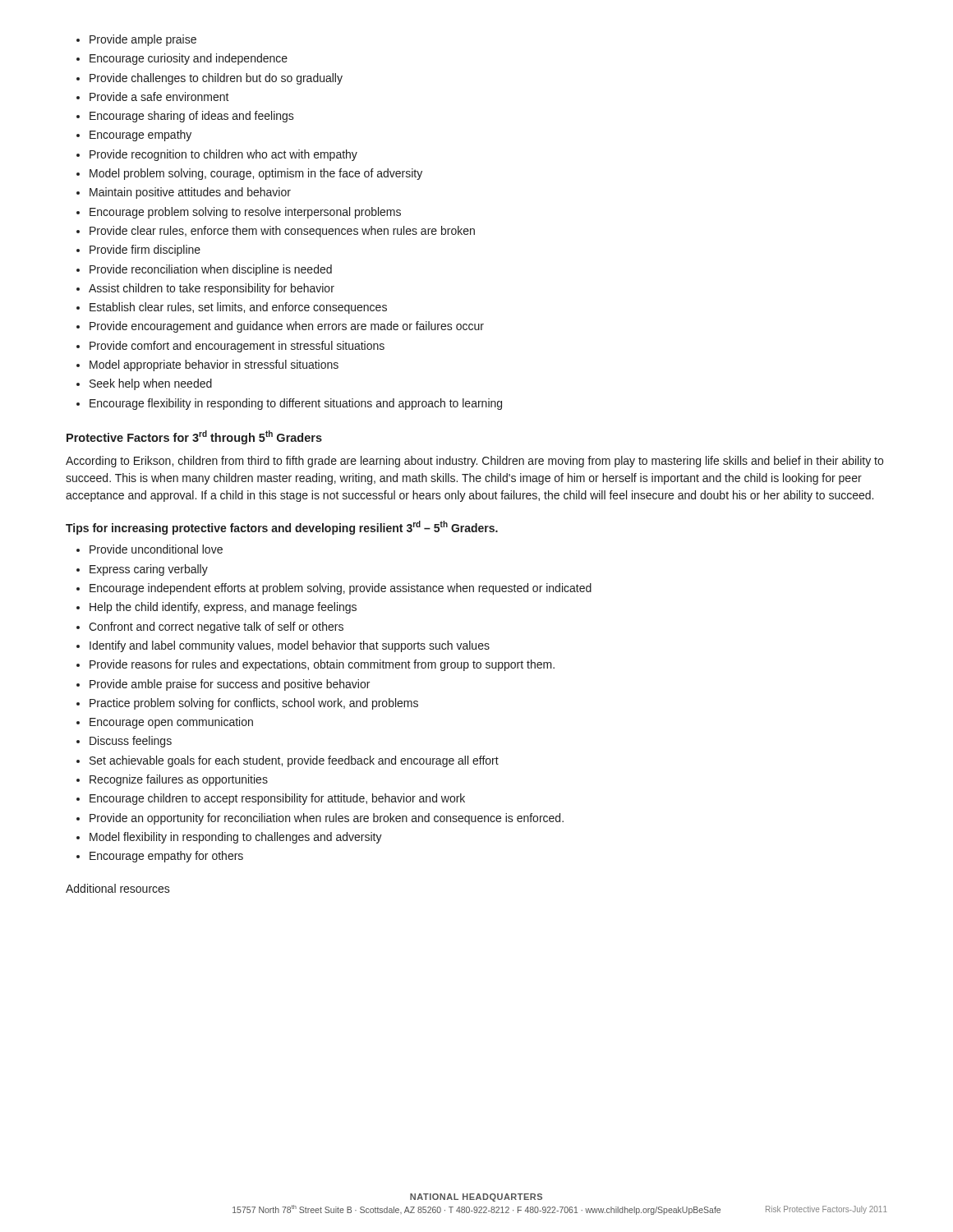Navigate to the text starting "Provide ample praise Encourage curiosity"
The width and height of the screenshot is (953, 1232).
(x=476, y=221)
